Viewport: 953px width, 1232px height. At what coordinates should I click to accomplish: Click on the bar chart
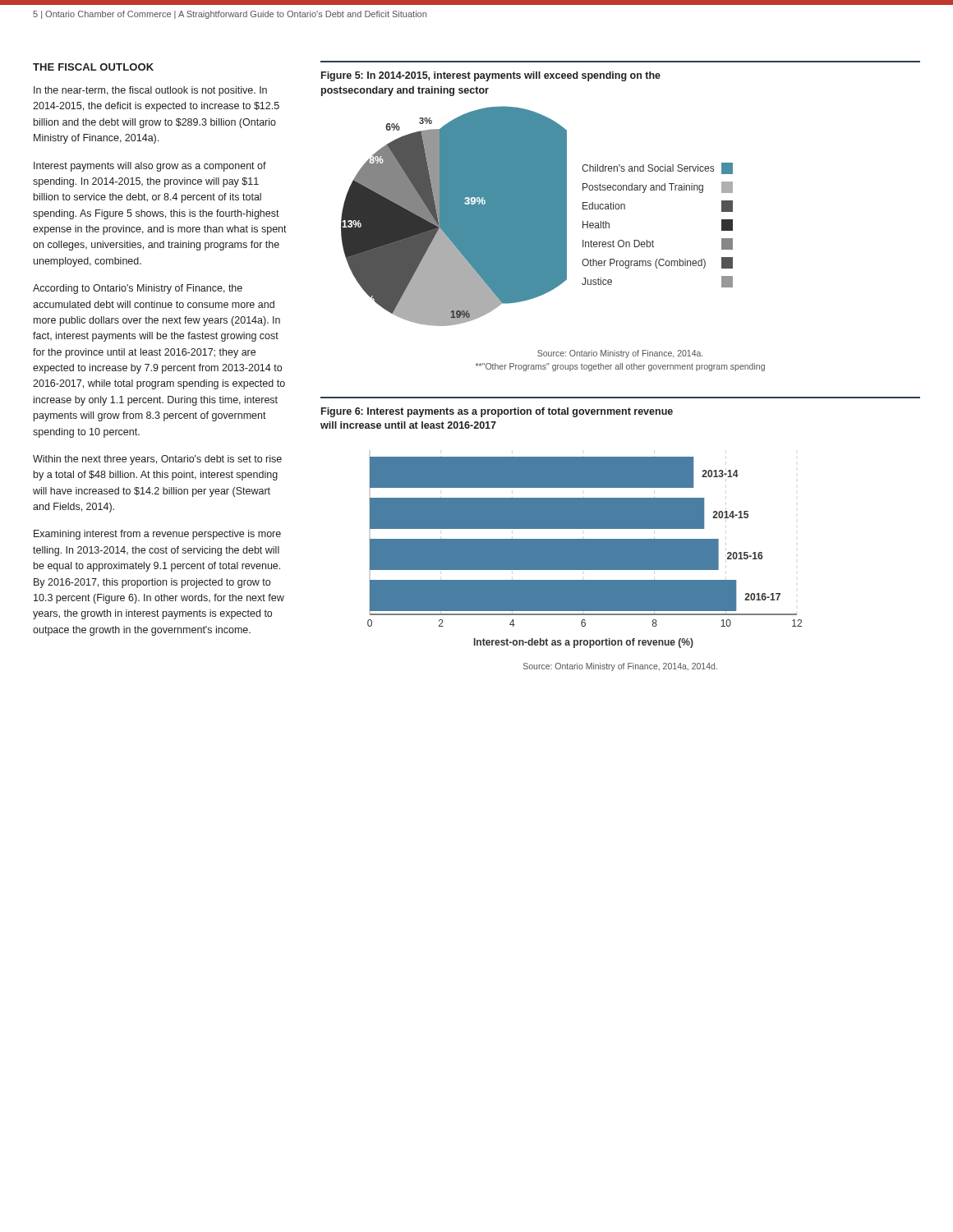point(620,549)
